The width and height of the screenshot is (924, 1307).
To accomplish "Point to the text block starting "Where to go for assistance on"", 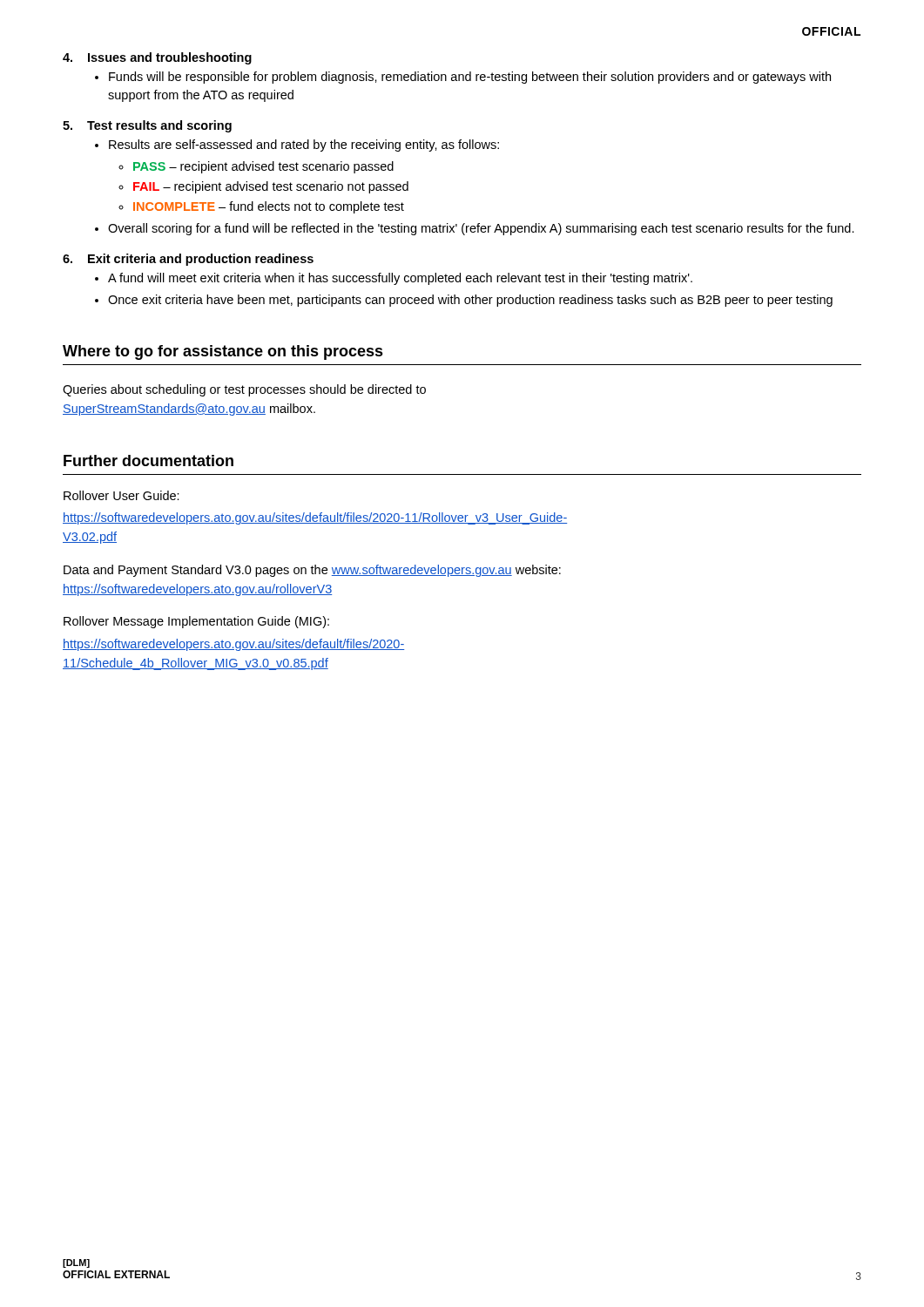I will [x=223, y=351].
